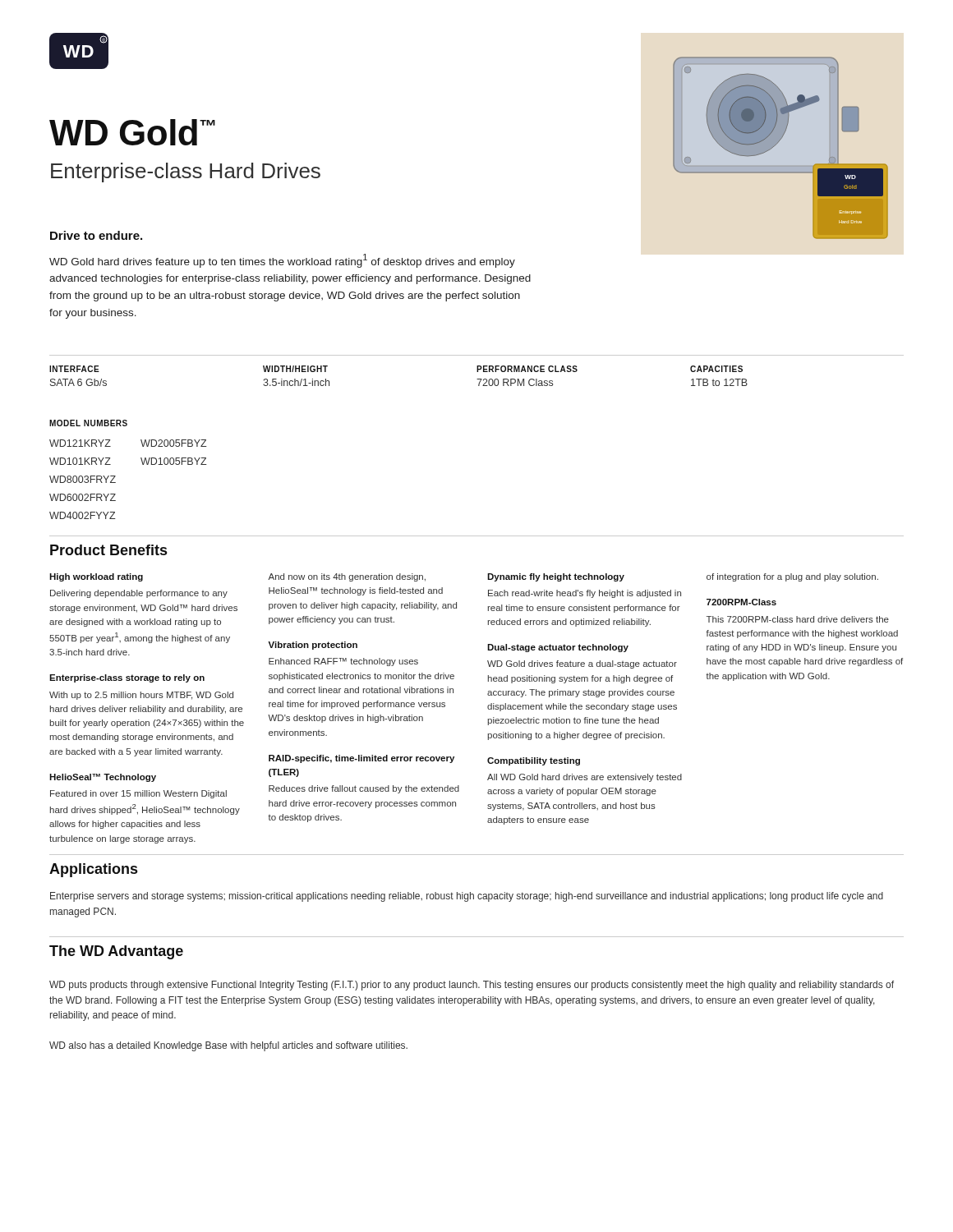
Task: Click on the section header with the text "Drive to endure."
Action: coord(96,235)
